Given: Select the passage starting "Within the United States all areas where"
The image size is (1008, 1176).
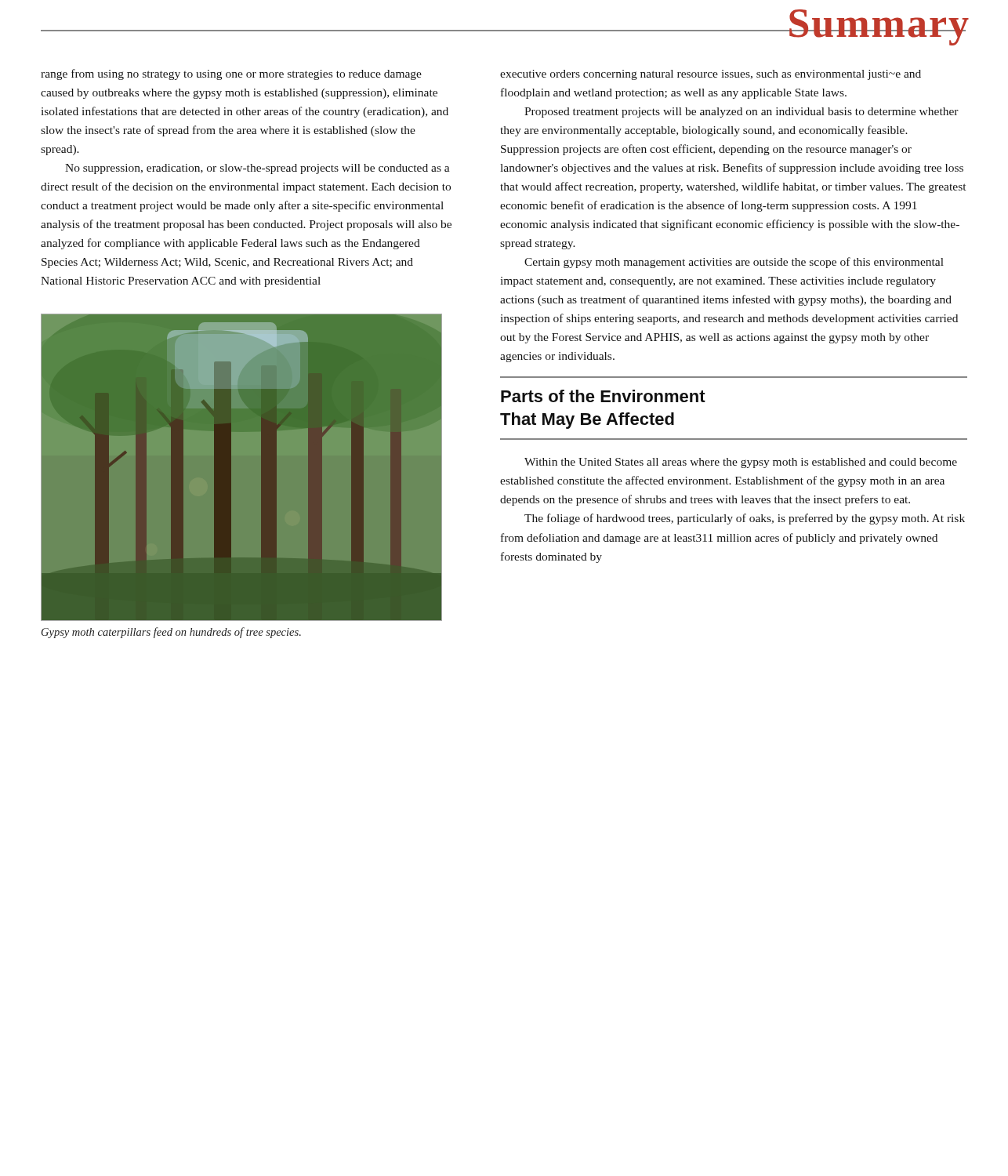Looking at the screenshot, I should coord(734,509).
